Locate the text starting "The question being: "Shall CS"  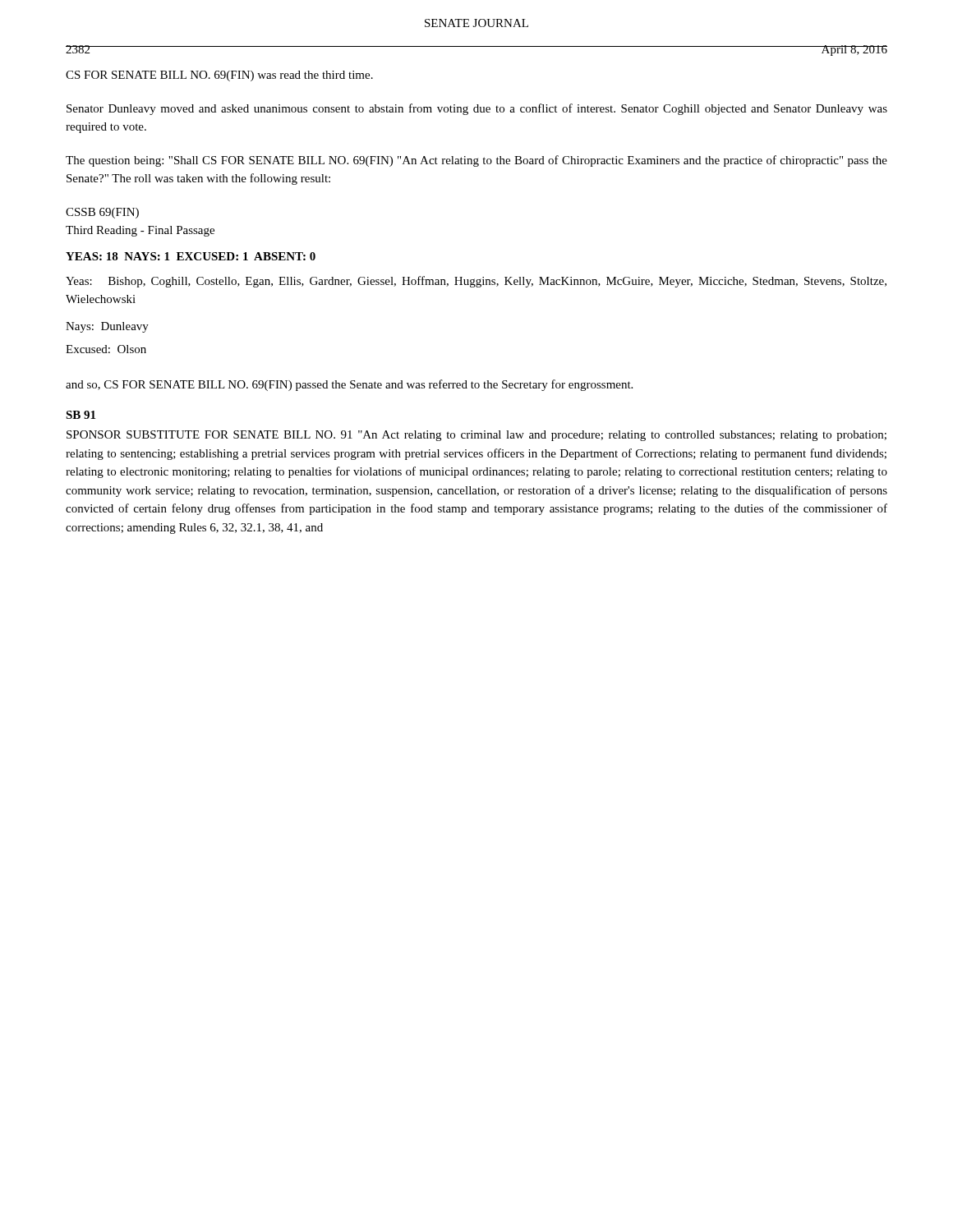[476, 169]
